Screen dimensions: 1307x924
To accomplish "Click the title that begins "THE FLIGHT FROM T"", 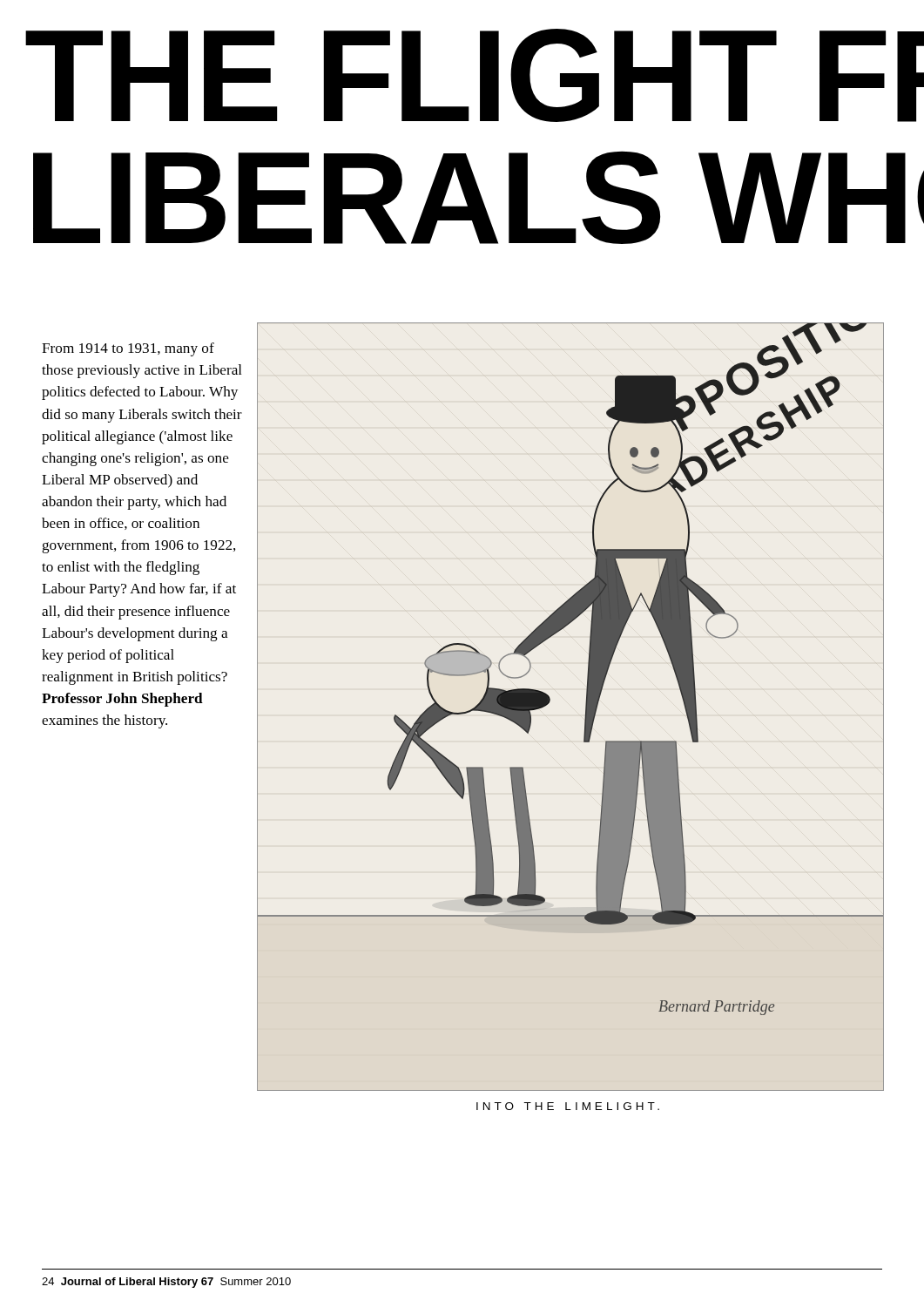I will click(x=474, y=131).
